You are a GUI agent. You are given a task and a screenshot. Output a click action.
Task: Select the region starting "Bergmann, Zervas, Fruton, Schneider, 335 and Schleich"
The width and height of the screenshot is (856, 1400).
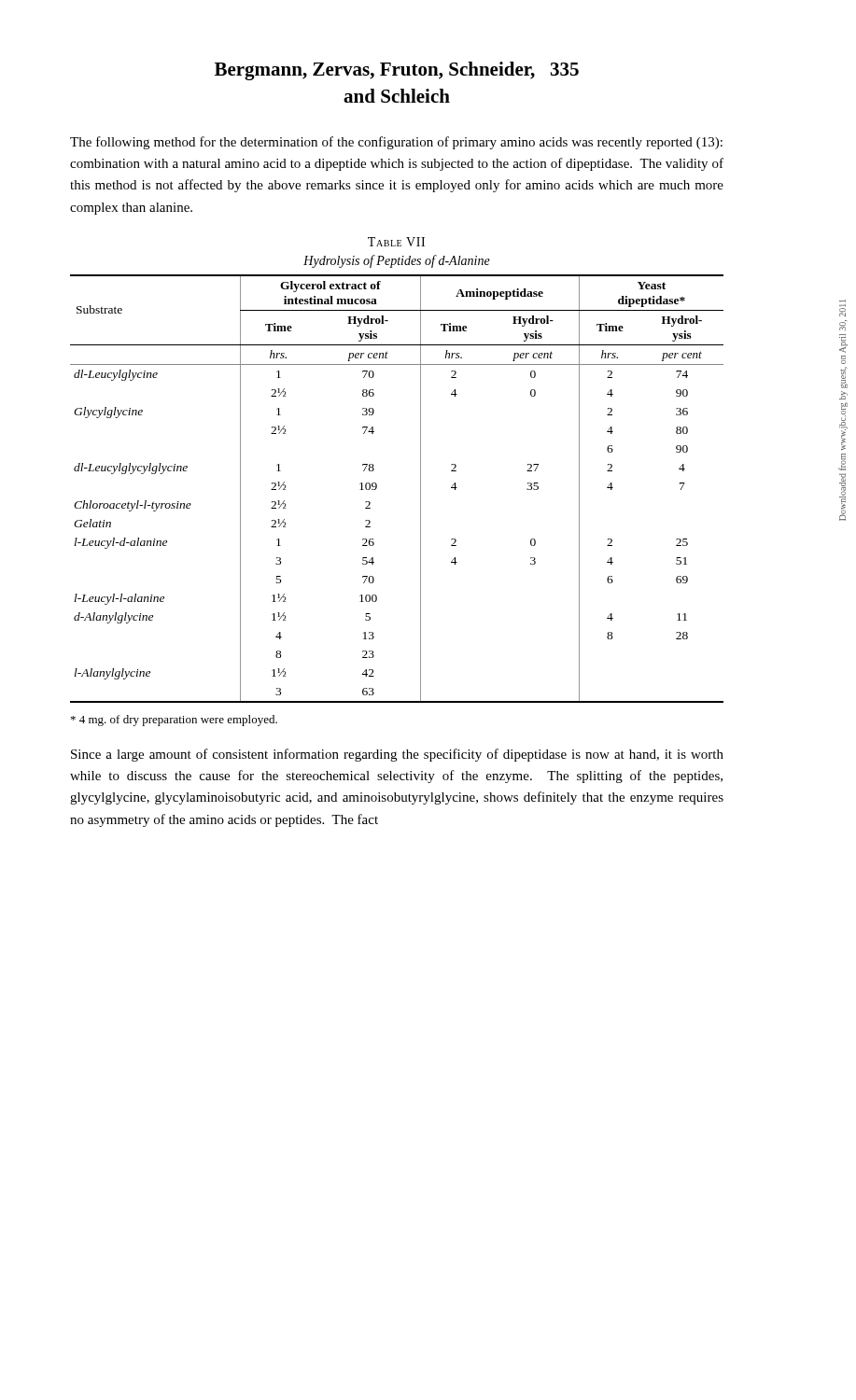click(x=397, y=83)
